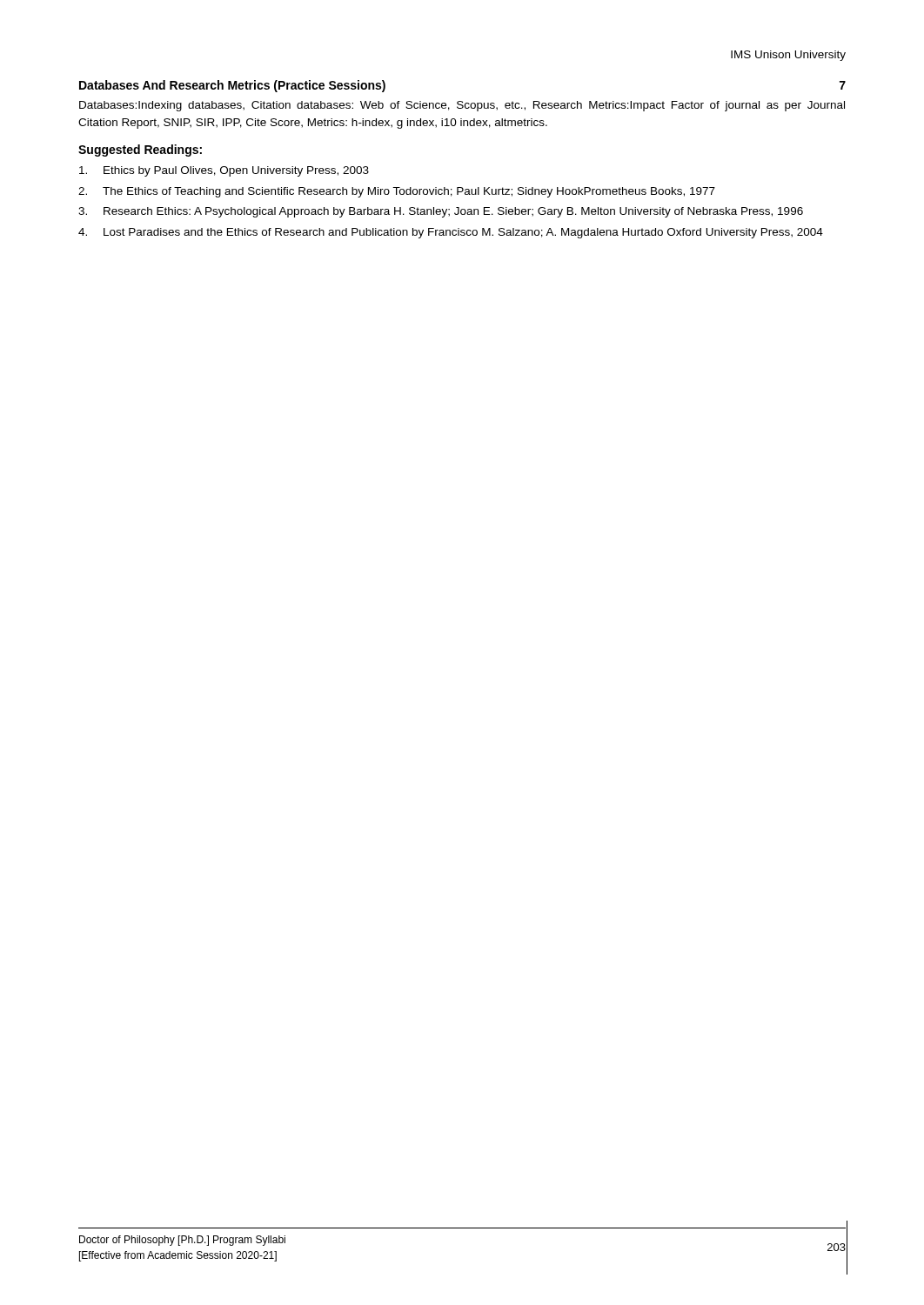Viewport: 924px width, 1305px height.
Task: Select the list item that reads "Ethics by Paul Olives, Open University"
Action: [x=224, y=171]
